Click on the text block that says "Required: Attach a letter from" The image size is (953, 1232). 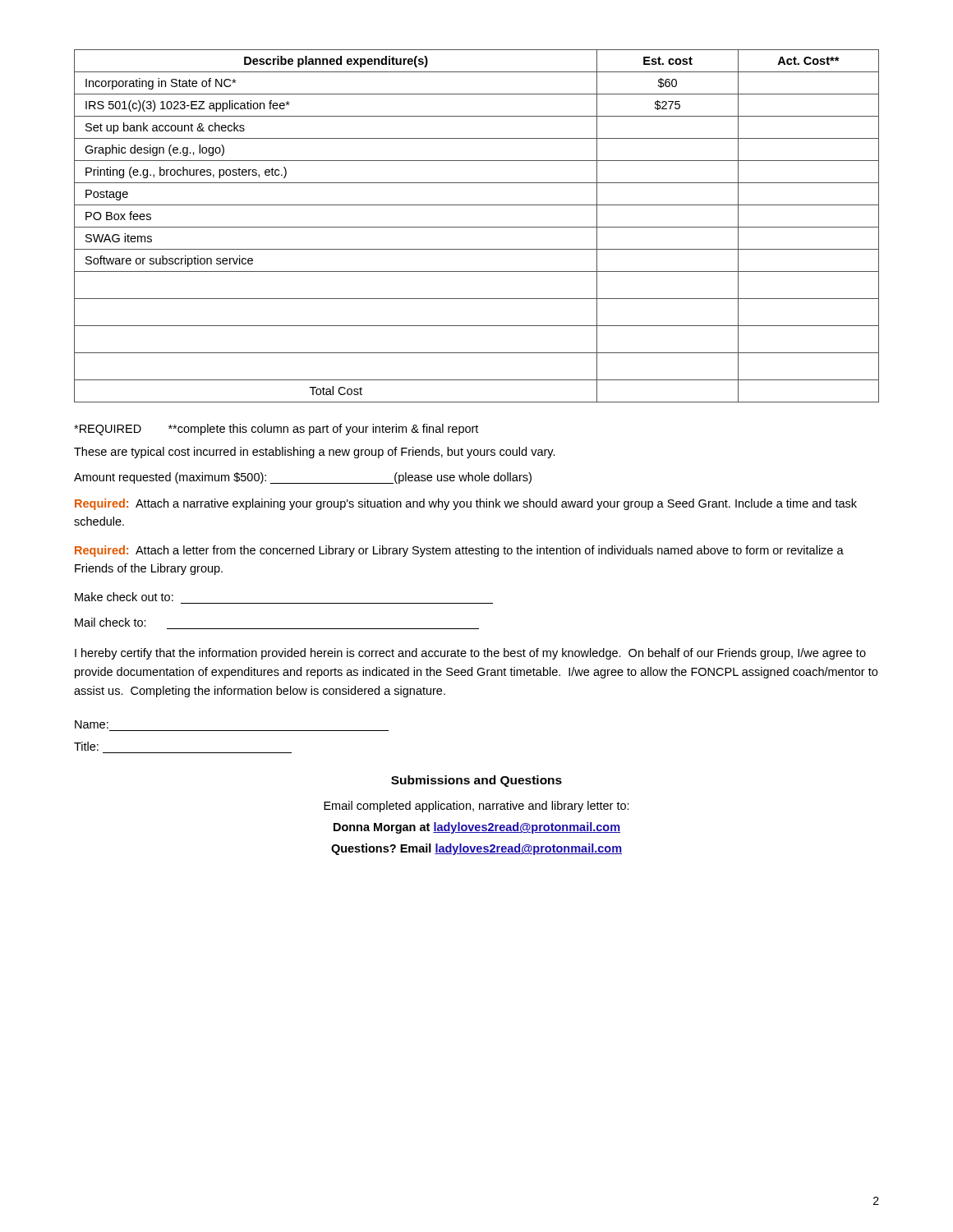point(459,559)
